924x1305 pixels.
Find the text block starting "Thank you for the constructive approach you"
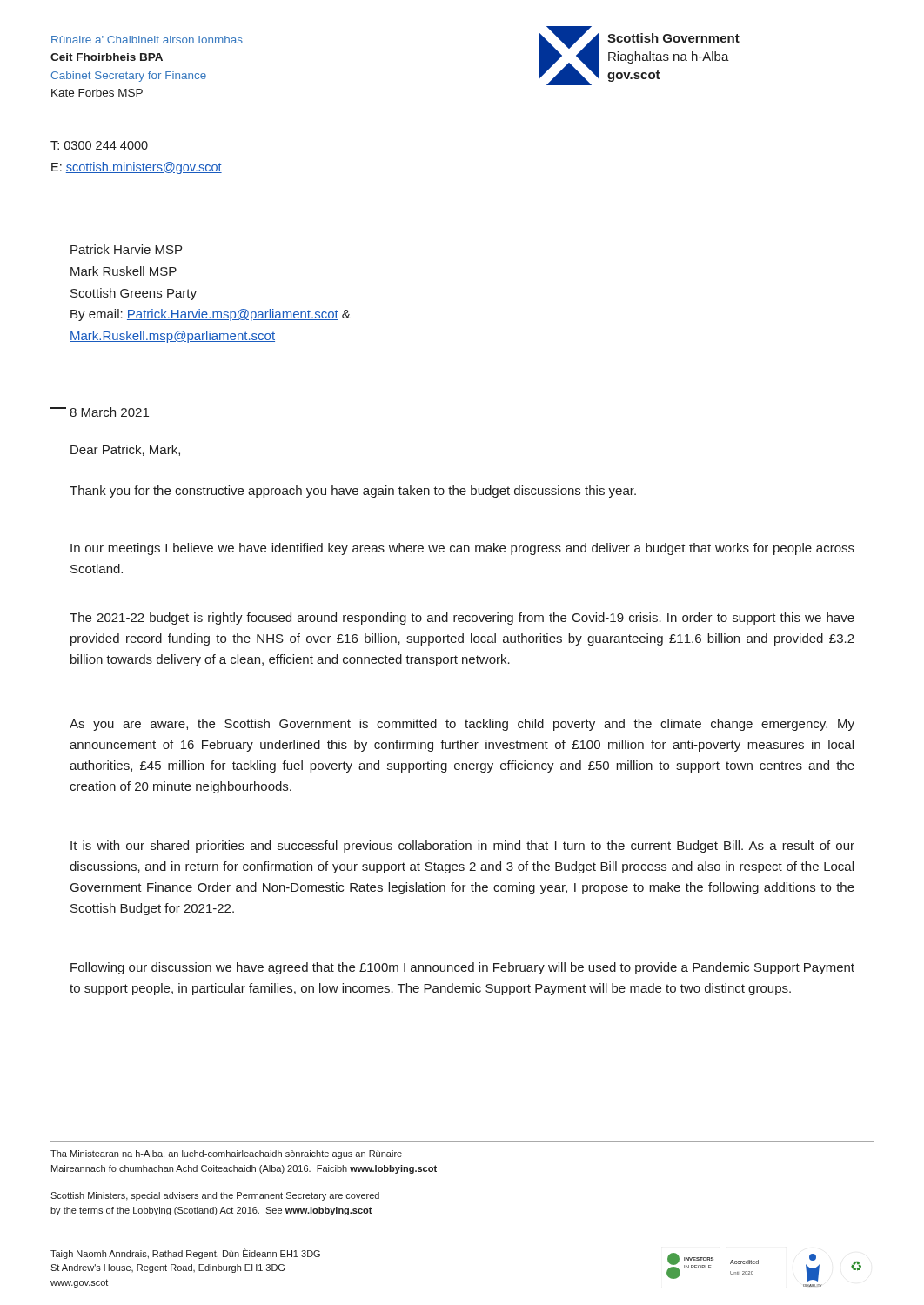click(x=353, y=490)
